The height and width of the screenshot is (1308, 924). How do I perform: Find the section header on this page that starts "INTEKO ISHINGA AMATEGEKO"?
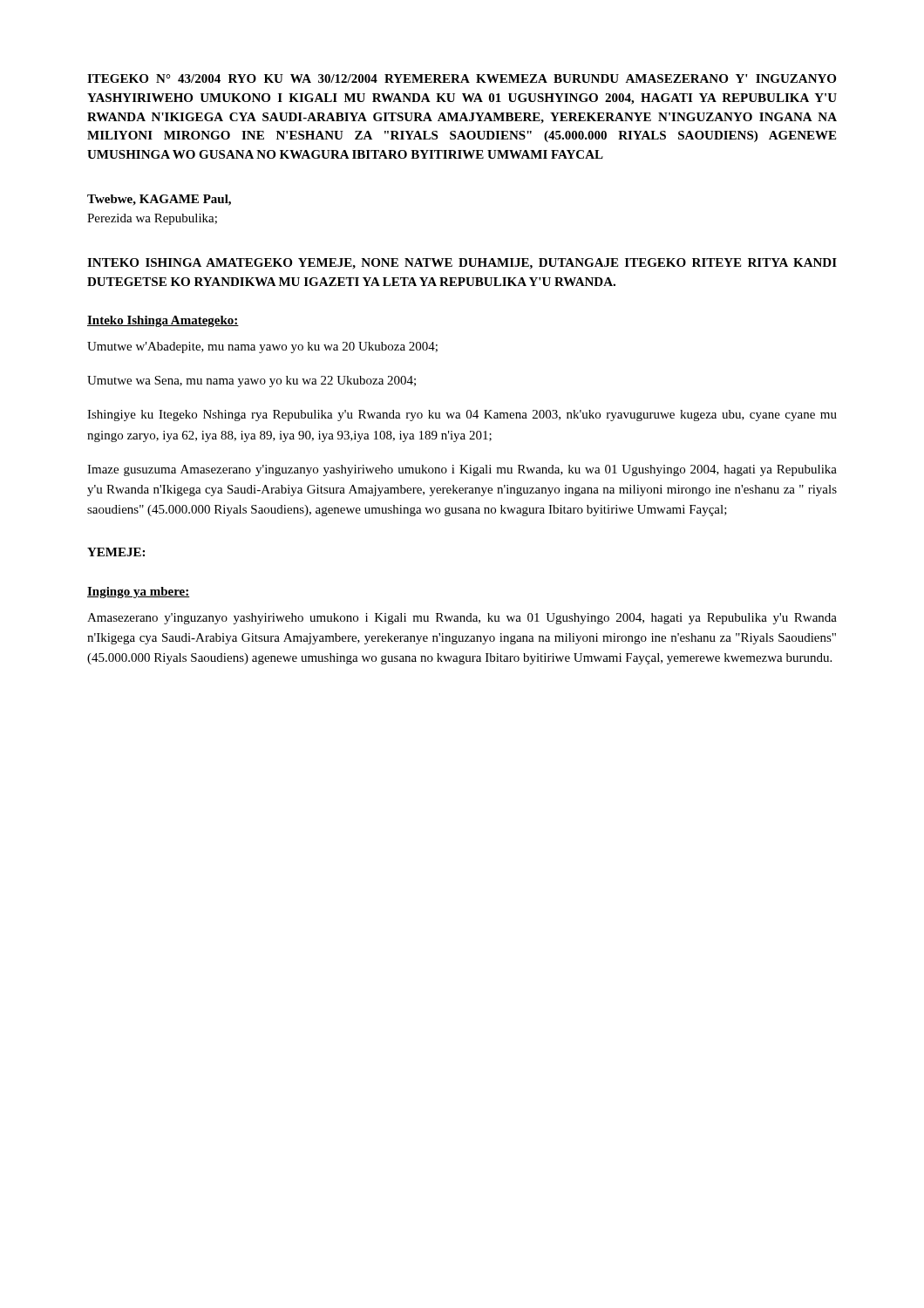coord(462,272)
